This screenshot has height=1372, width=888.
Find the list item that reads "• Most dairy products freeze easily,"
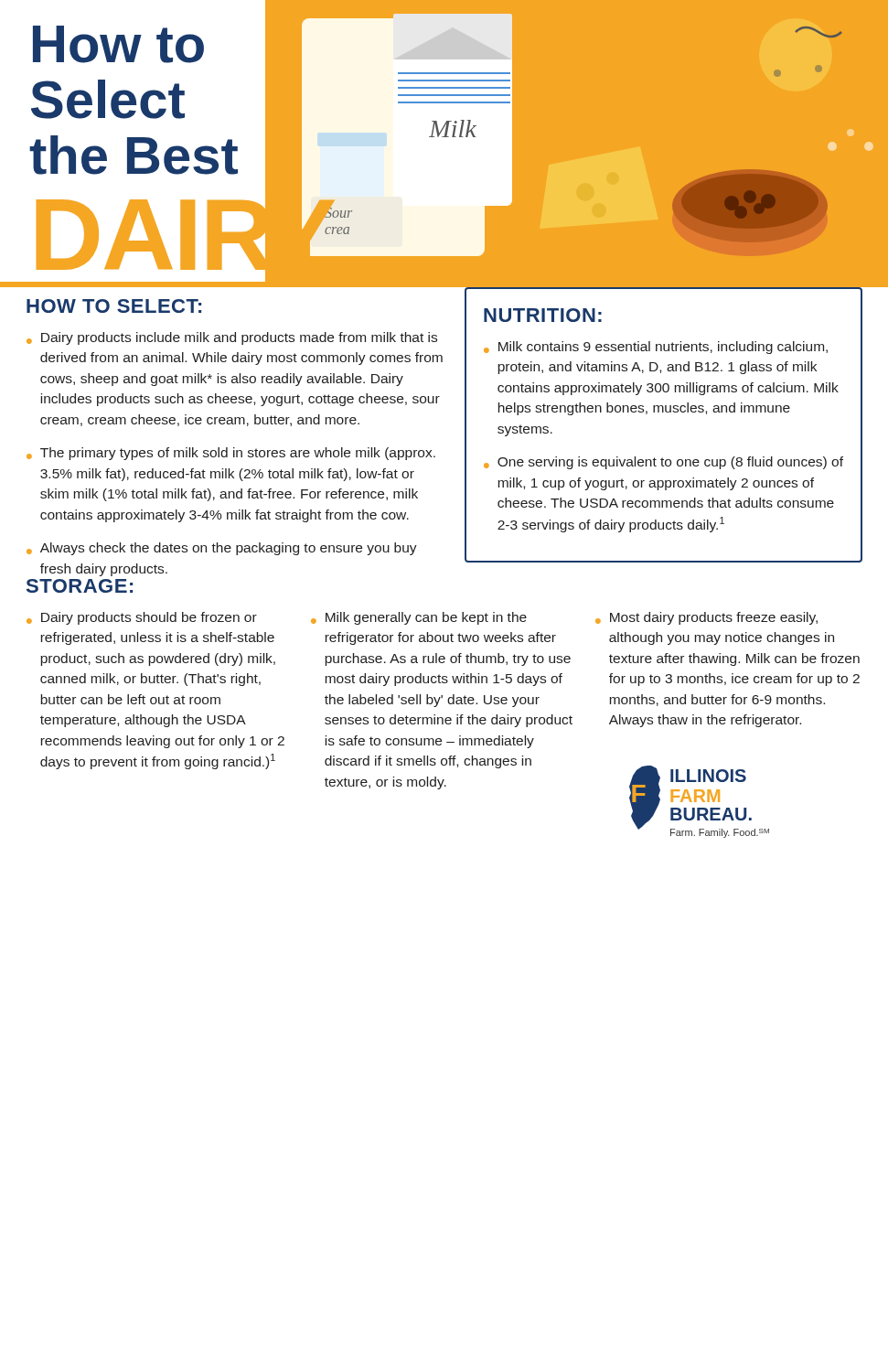(x=728, y=669)
